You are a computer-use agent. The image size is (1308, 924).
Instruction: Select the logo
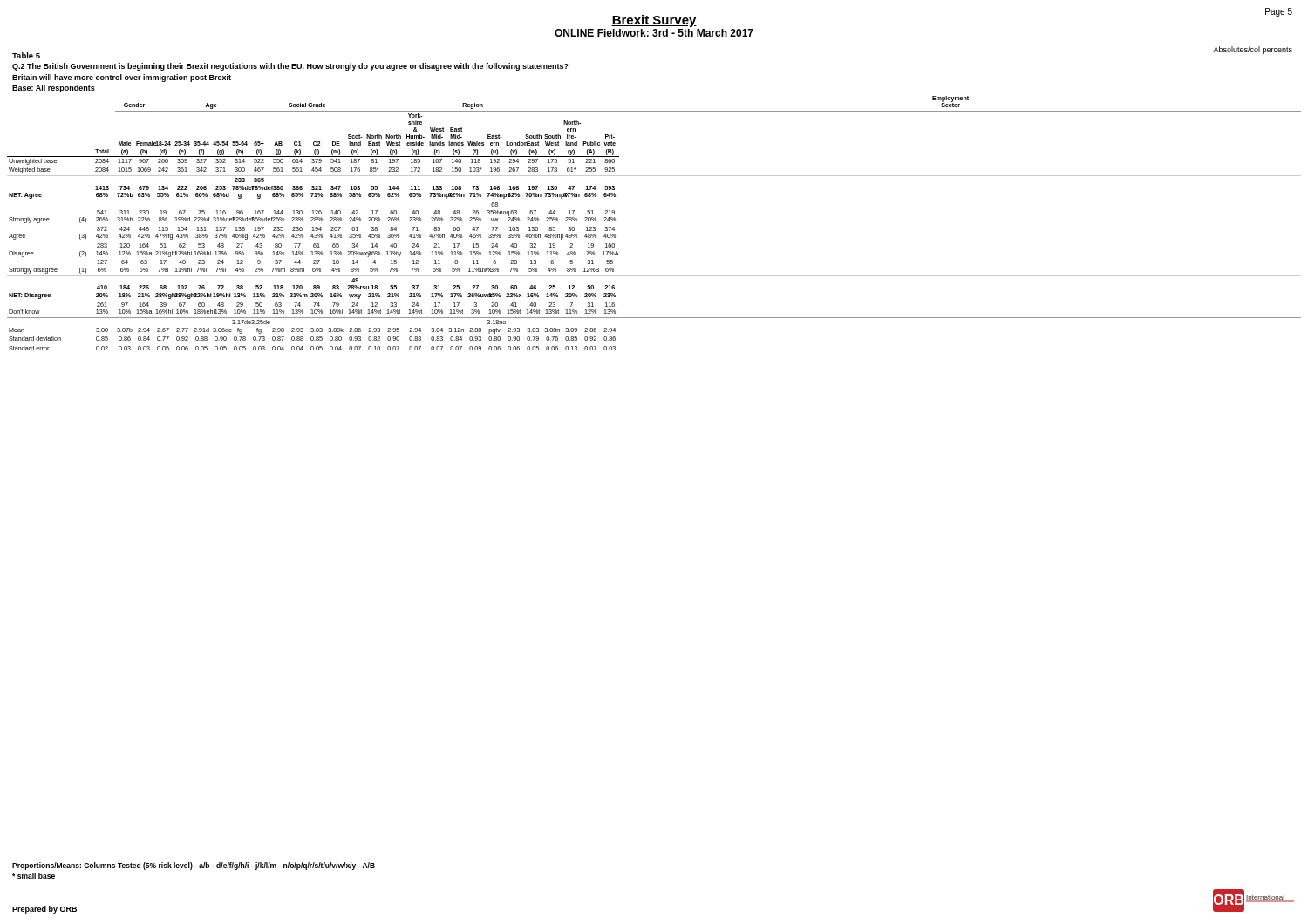(x=1254, y=900)
